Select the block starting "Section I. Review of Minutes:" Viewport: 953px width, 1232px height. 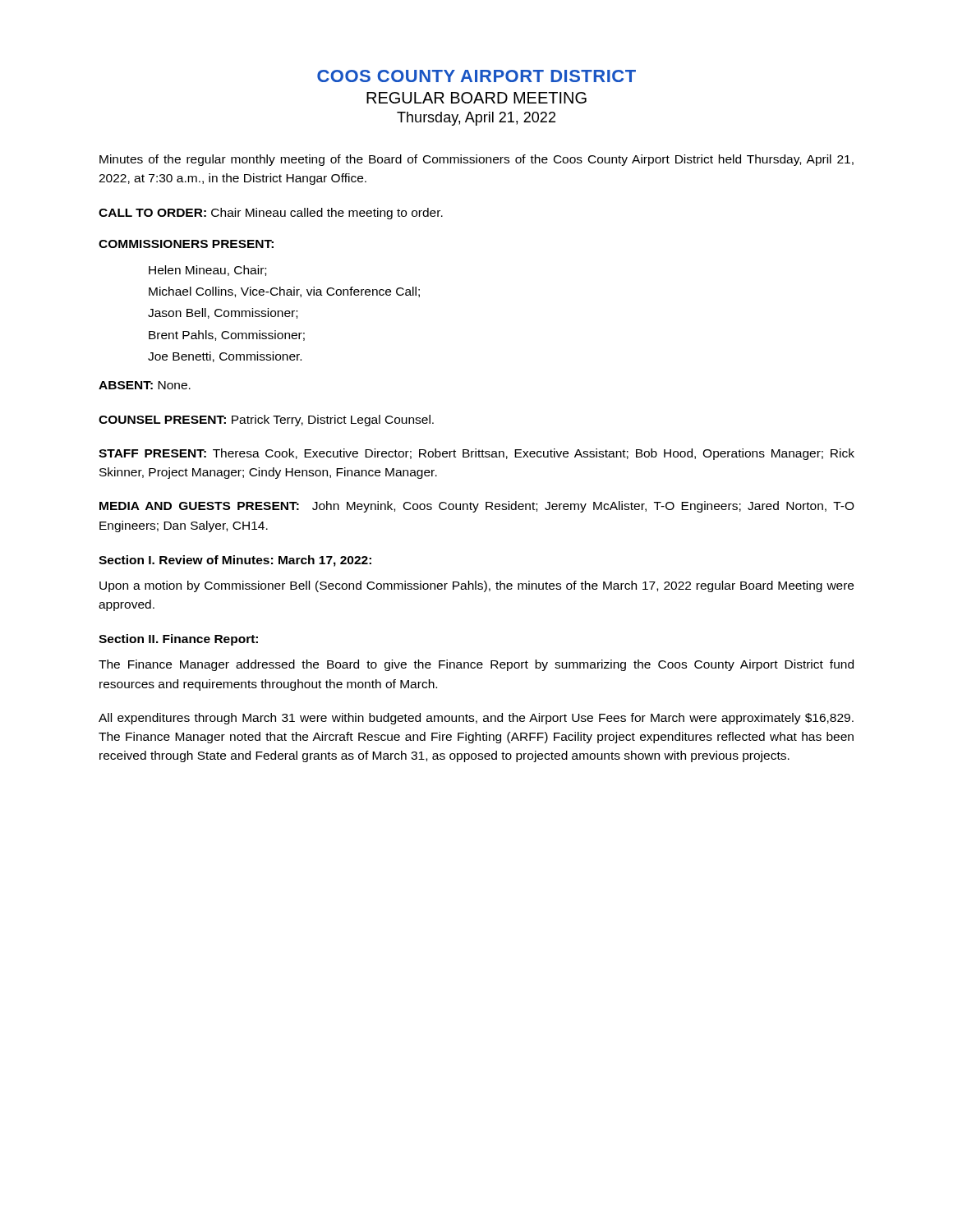pos(235,560)
